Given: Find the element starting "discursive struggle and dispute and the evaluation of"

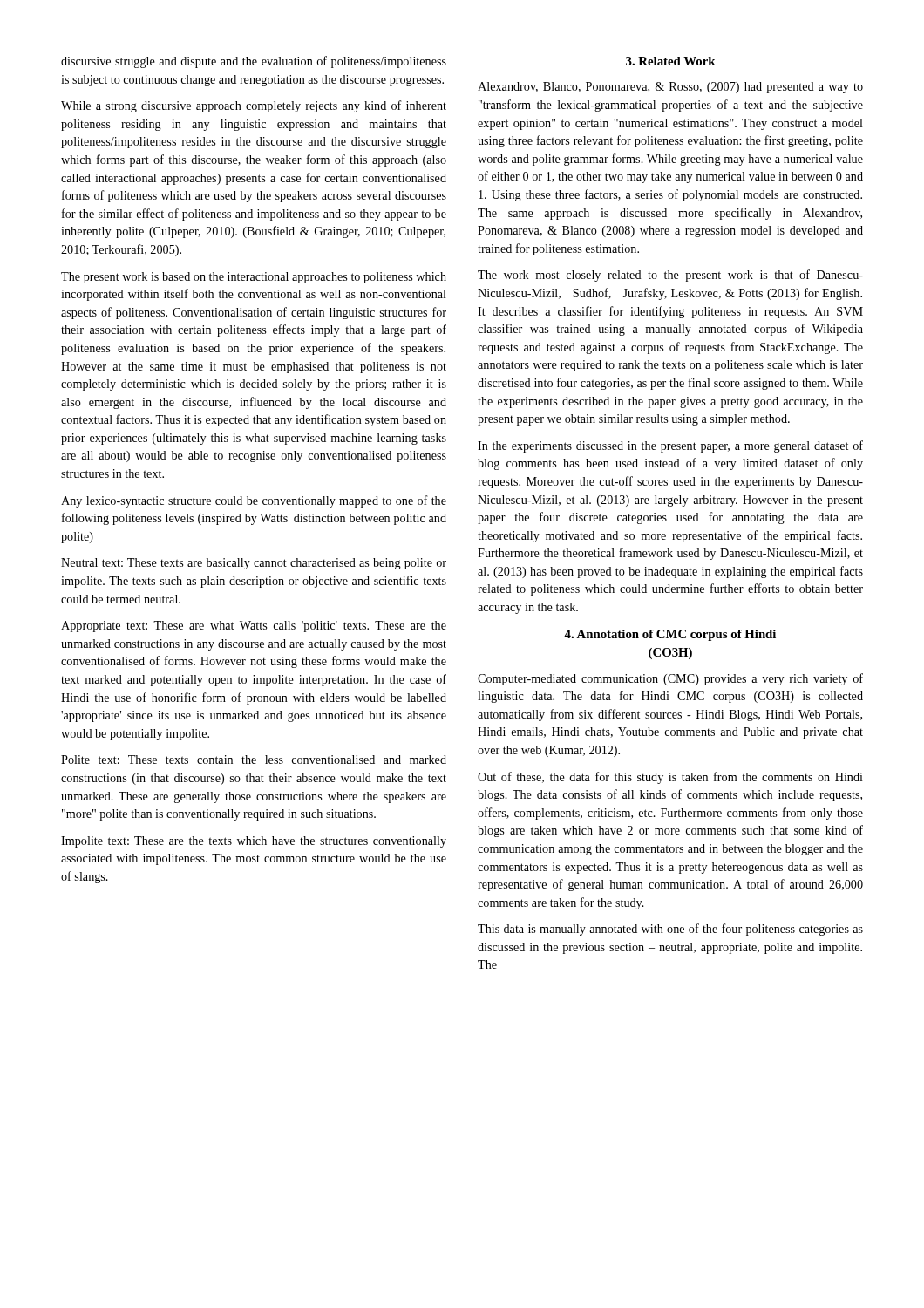Looking at the screenshot, I should point(254,70).
